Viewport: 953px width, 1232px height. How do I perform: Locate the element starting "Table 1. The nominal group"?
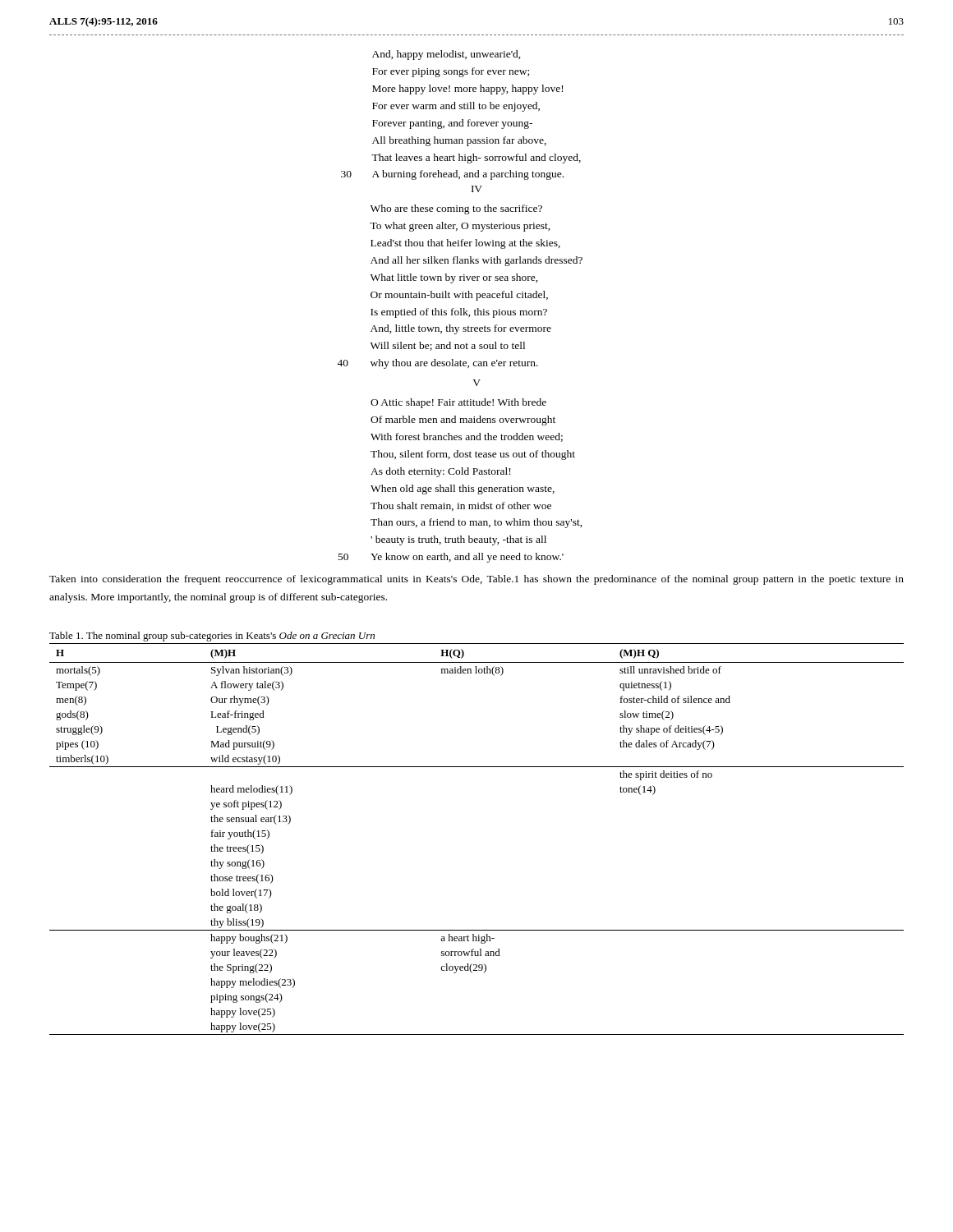[x=212, y=635]
